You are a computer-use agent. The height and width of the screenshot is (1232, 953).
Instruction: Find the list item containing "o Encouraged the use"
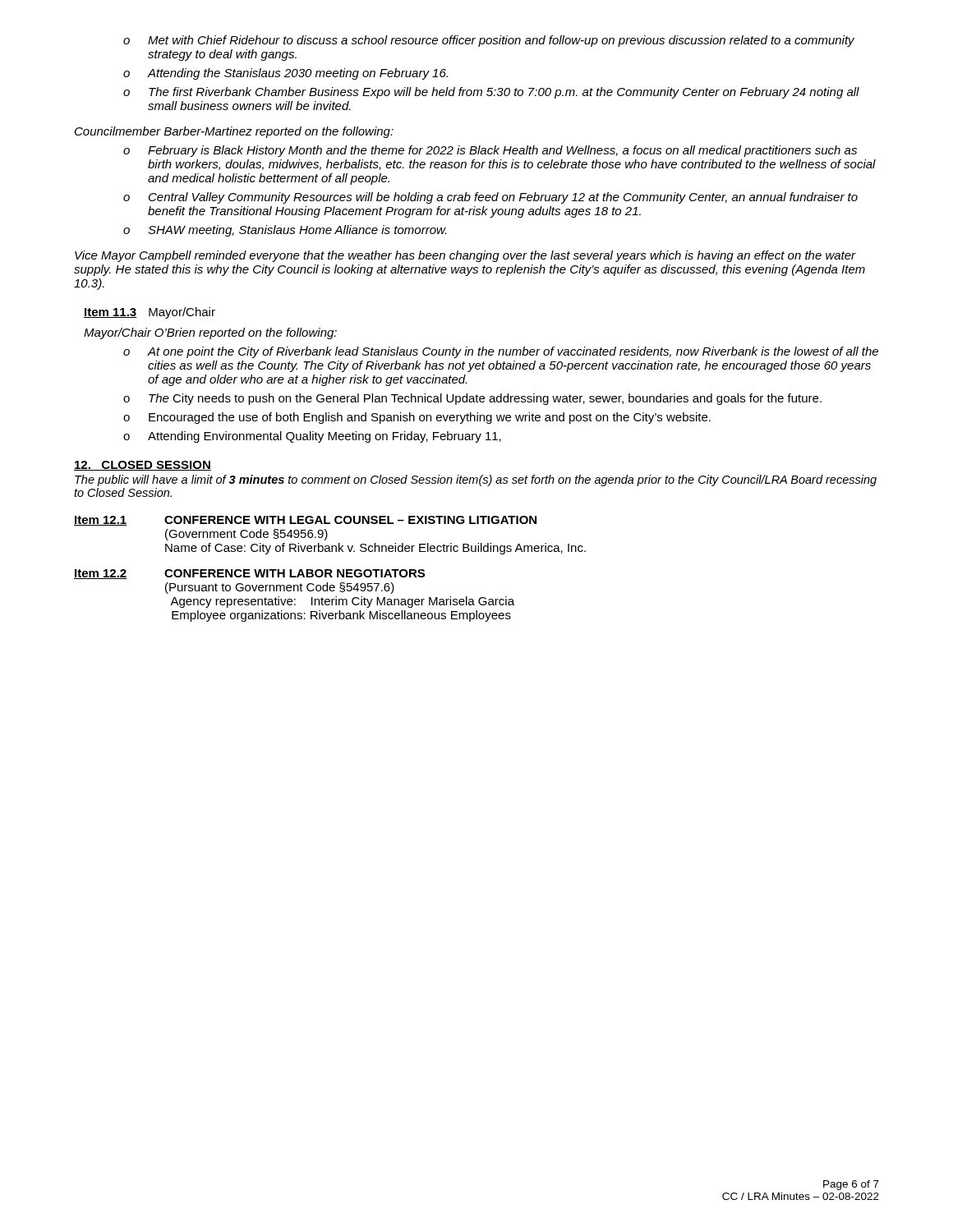[501, 417]
